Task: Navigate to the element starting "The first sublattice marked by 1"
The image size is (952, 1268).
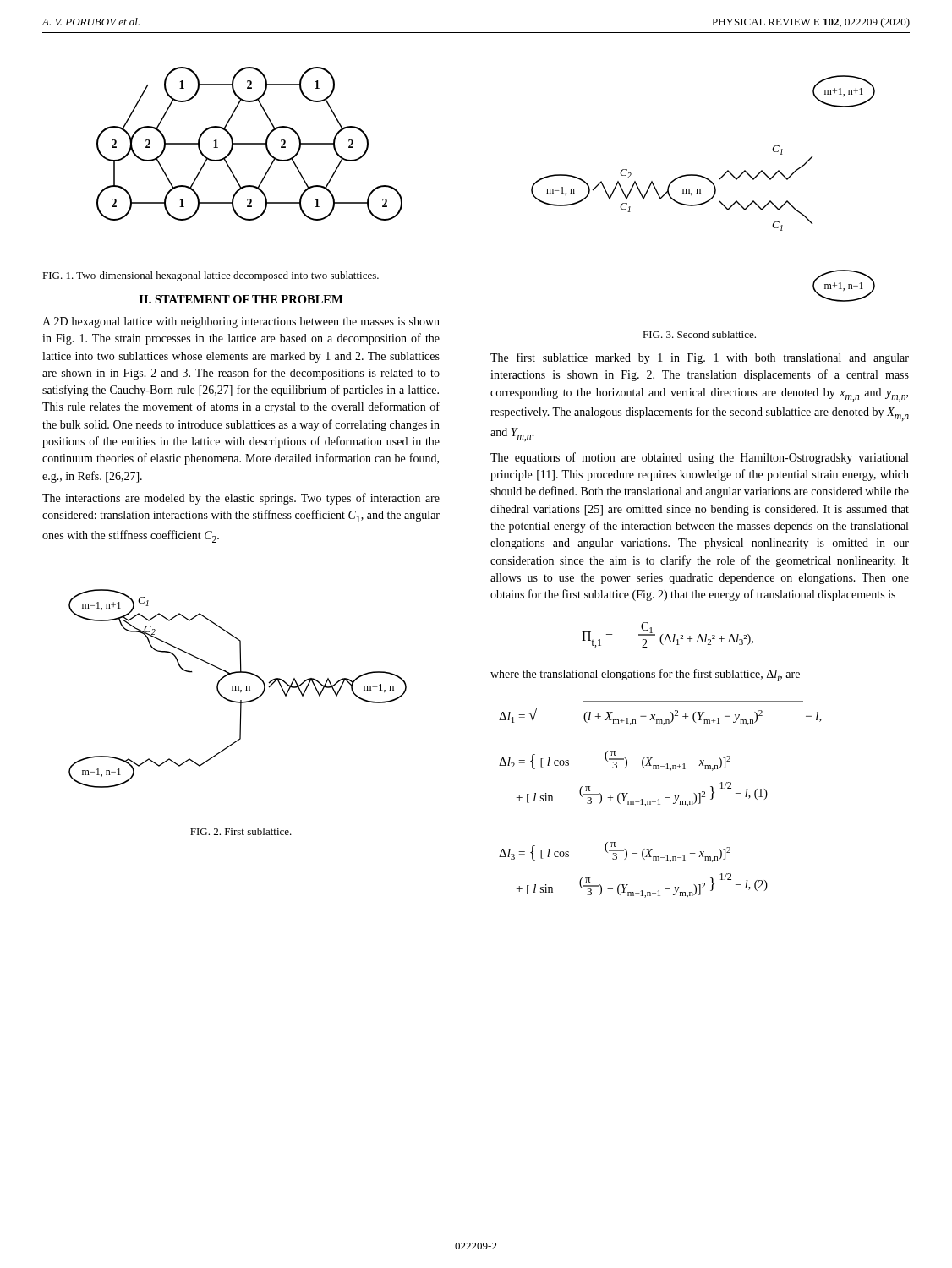Action: click(x=700, y=397)
